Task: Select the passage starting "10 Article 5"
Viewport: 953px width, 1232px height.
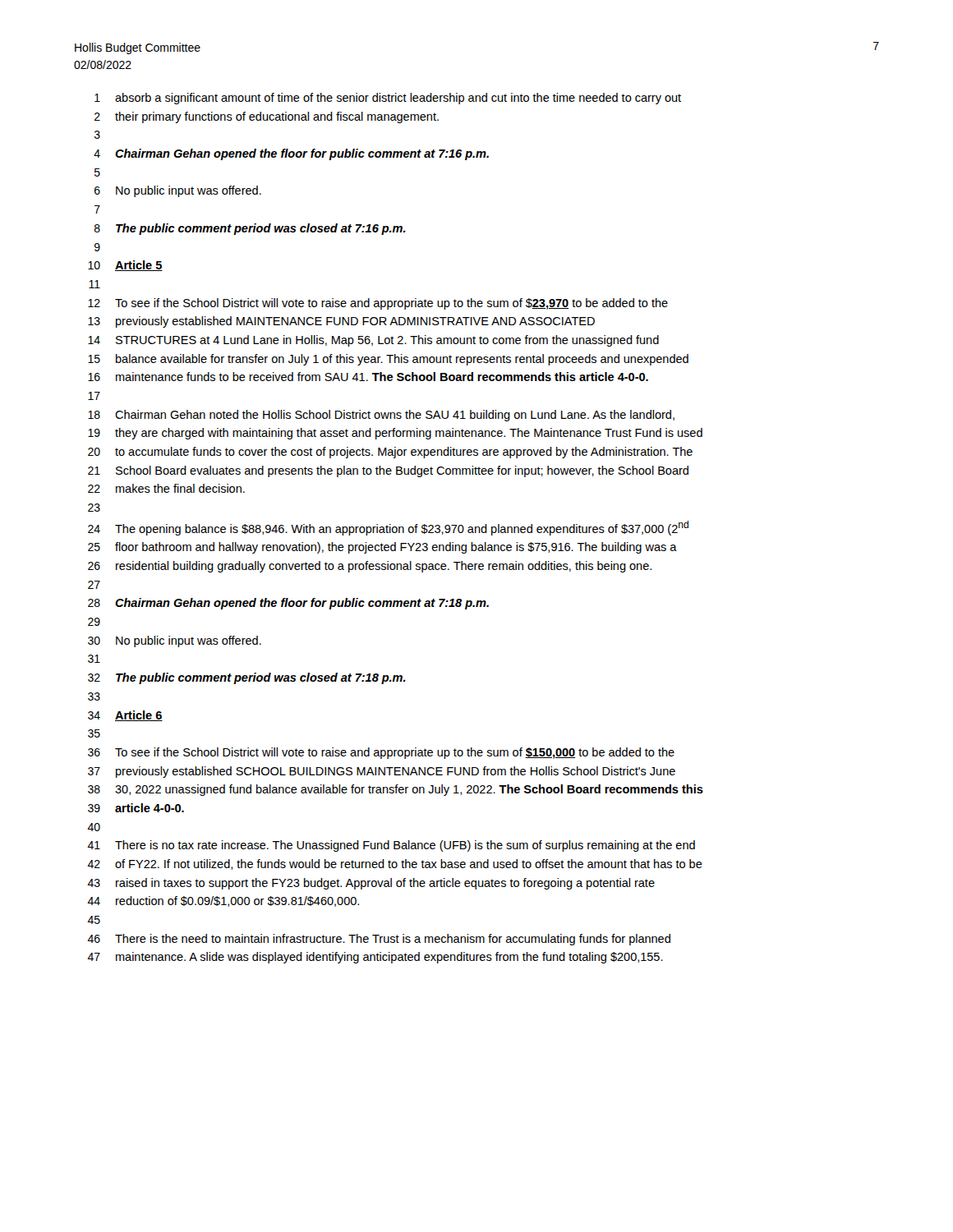Action: 125,266
